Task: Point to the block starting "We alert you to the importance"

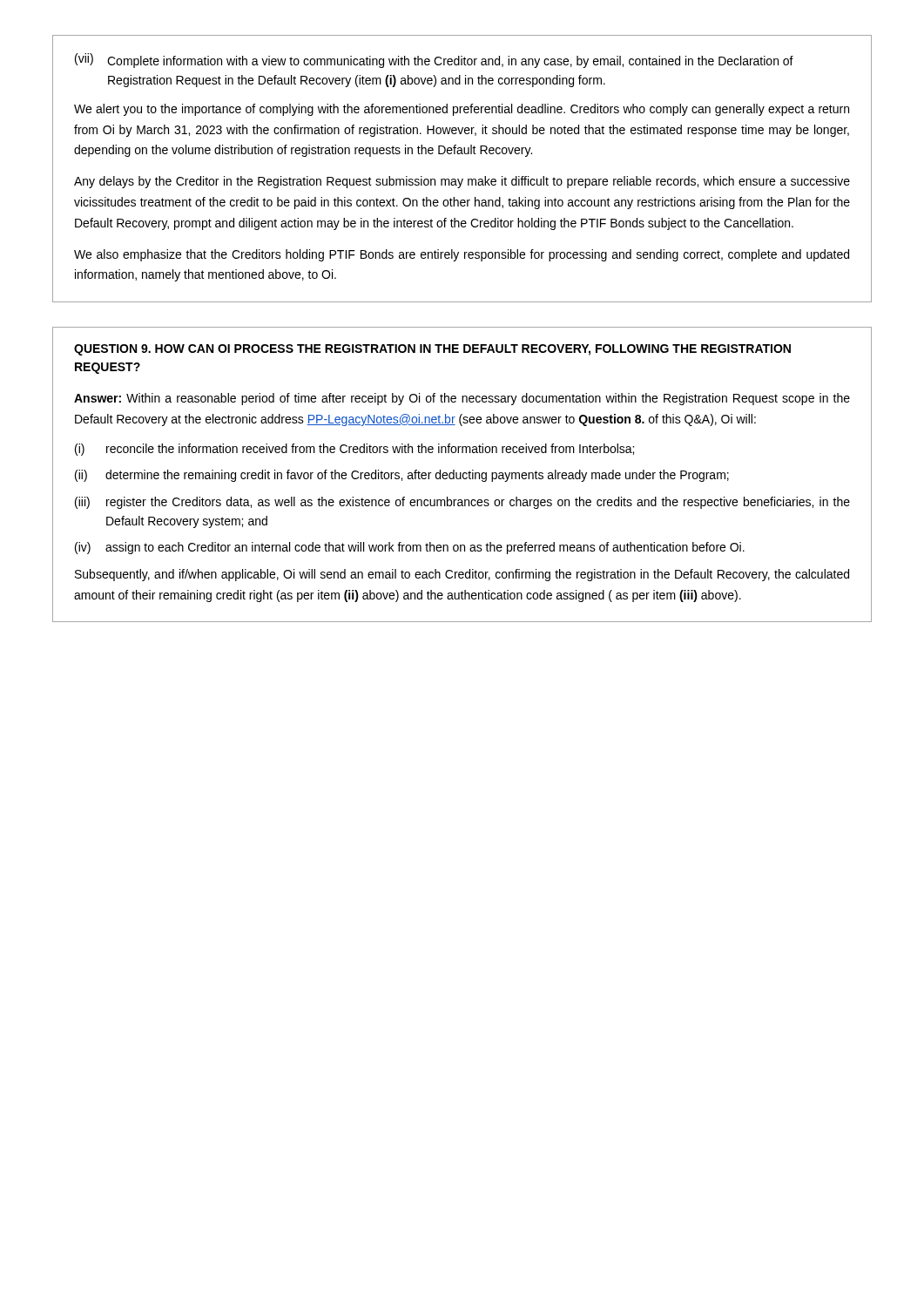Action: (x=462, y=129)
